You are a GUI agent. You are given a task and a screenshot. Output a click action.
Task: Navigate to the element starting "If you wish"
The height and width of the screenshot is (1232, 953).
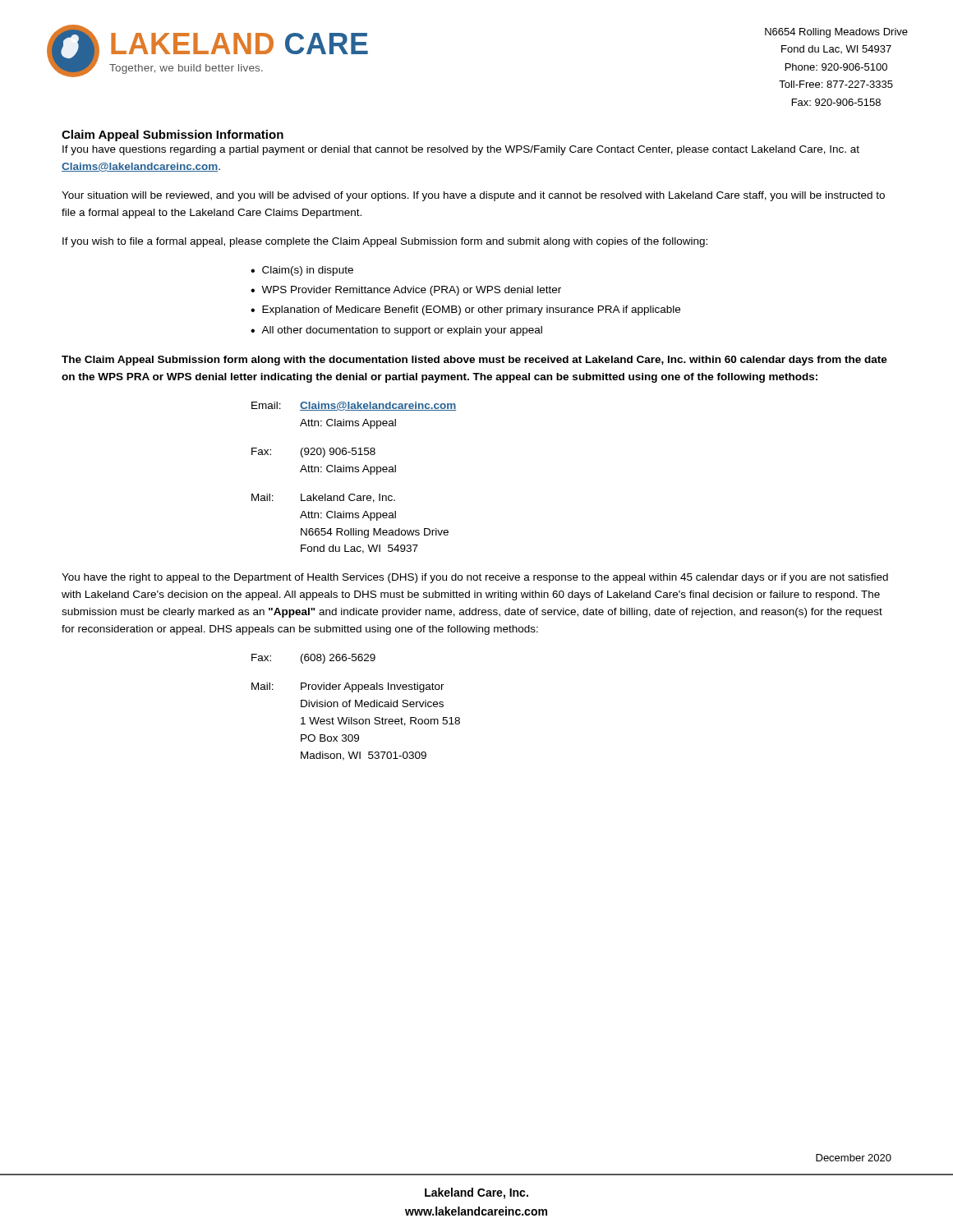click(x=385, y=241)
